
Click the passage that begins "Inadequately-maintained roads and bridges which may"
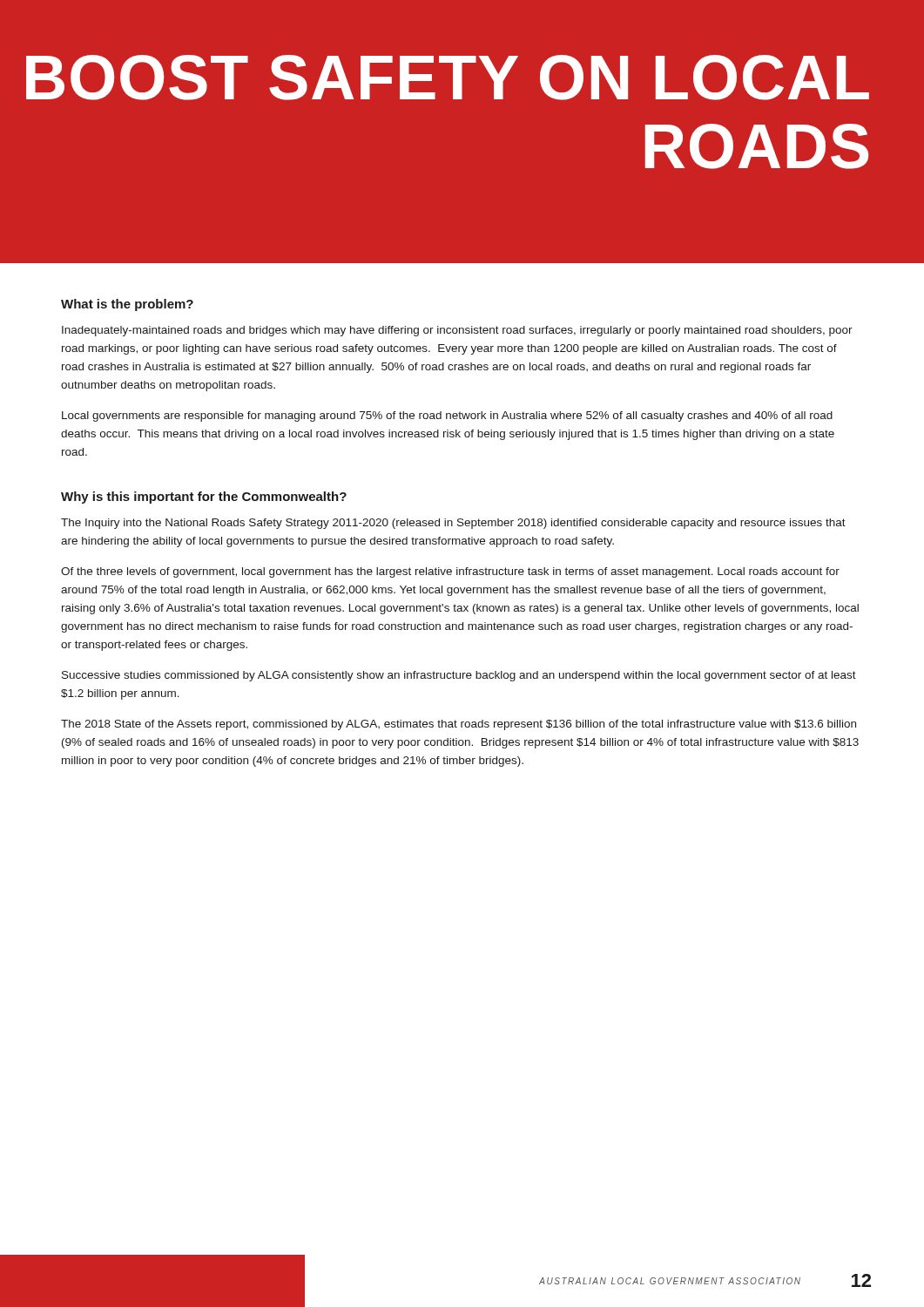pos(457,357)
